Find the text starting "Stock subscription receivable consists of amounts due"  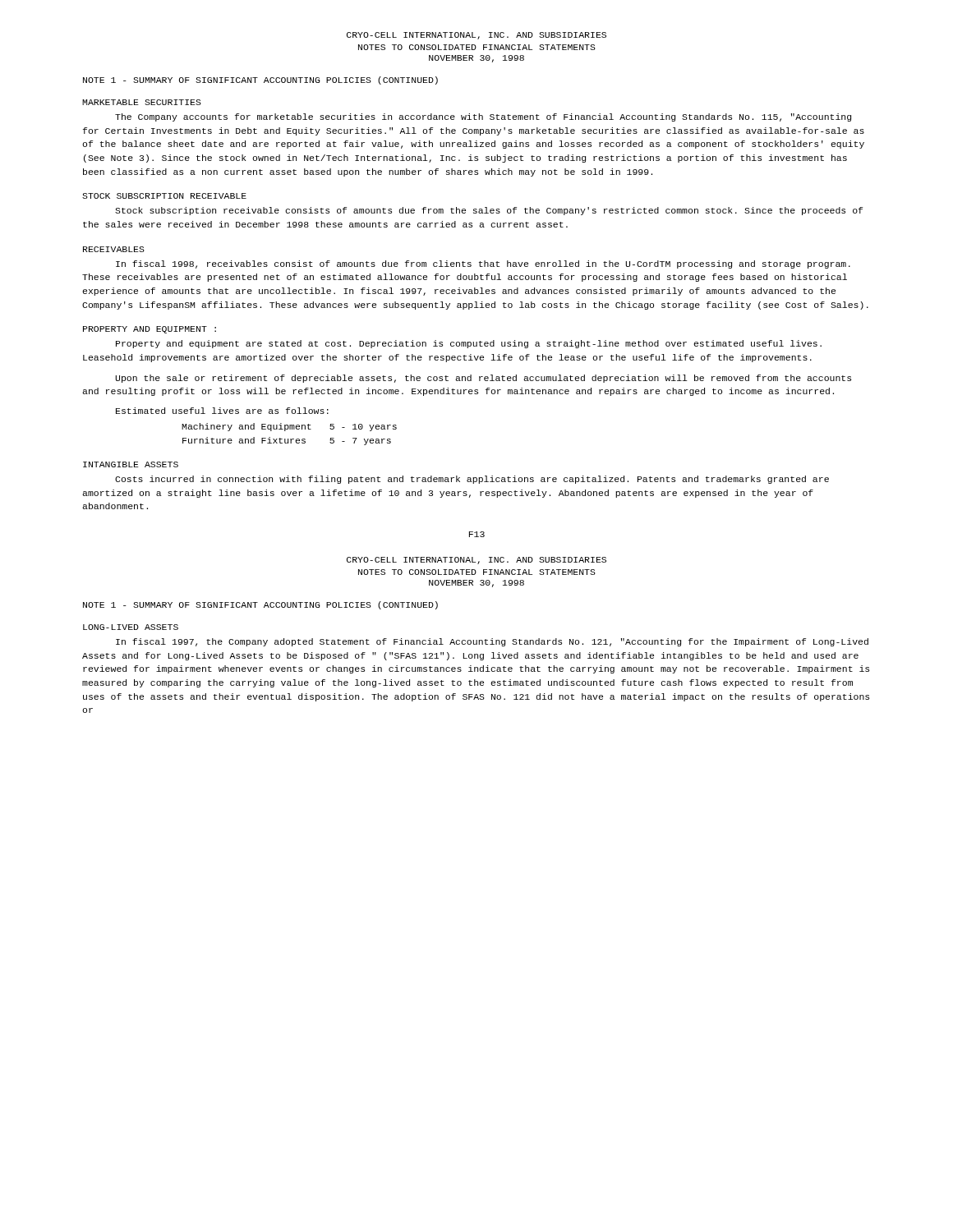click(473, 218)
